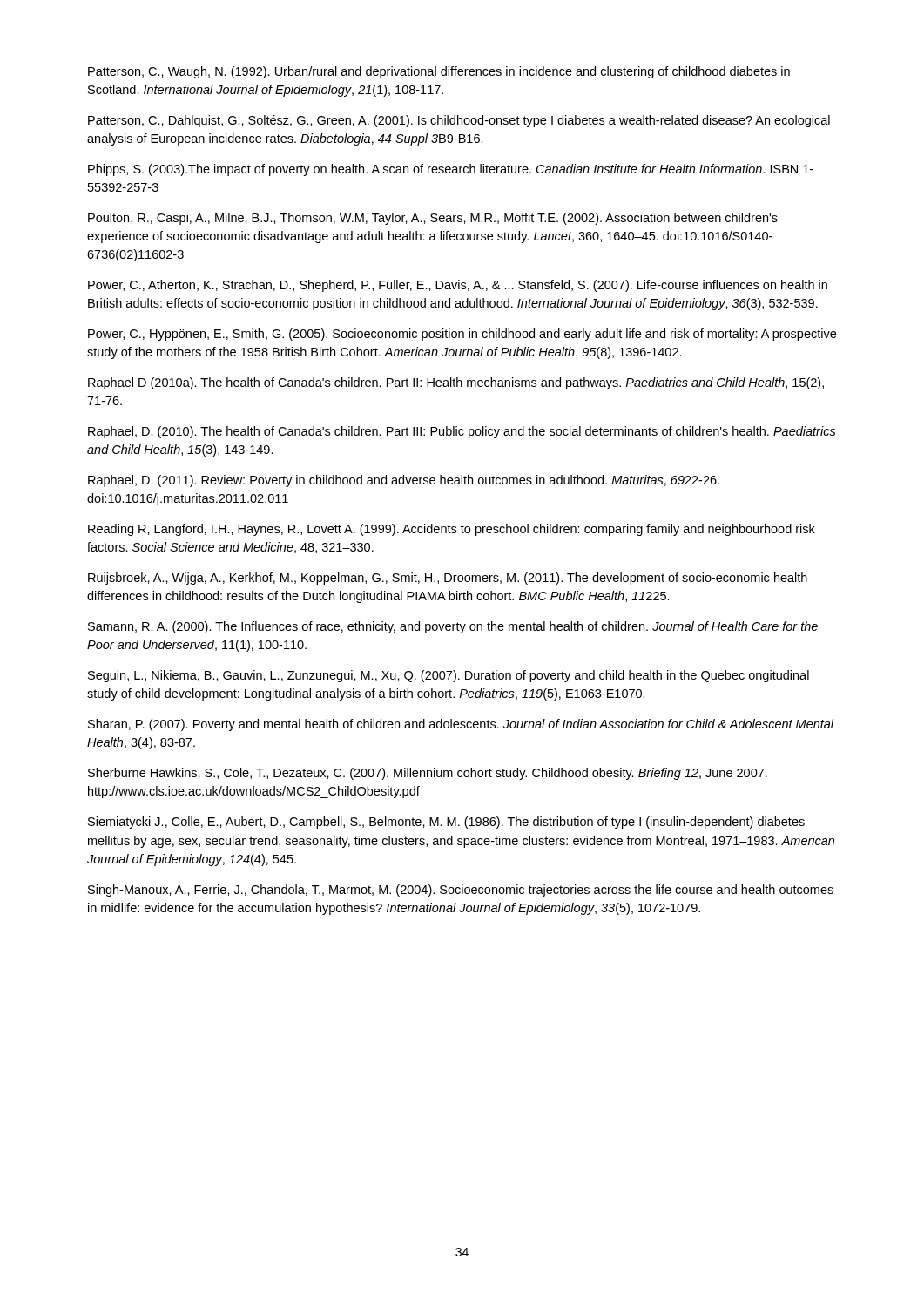Viewport: 924px width, 1307px height.
Task: Select the element starting "Power, C., Hyppönen, E., Smith, G. (2005)."
Action: coord(462,343)
